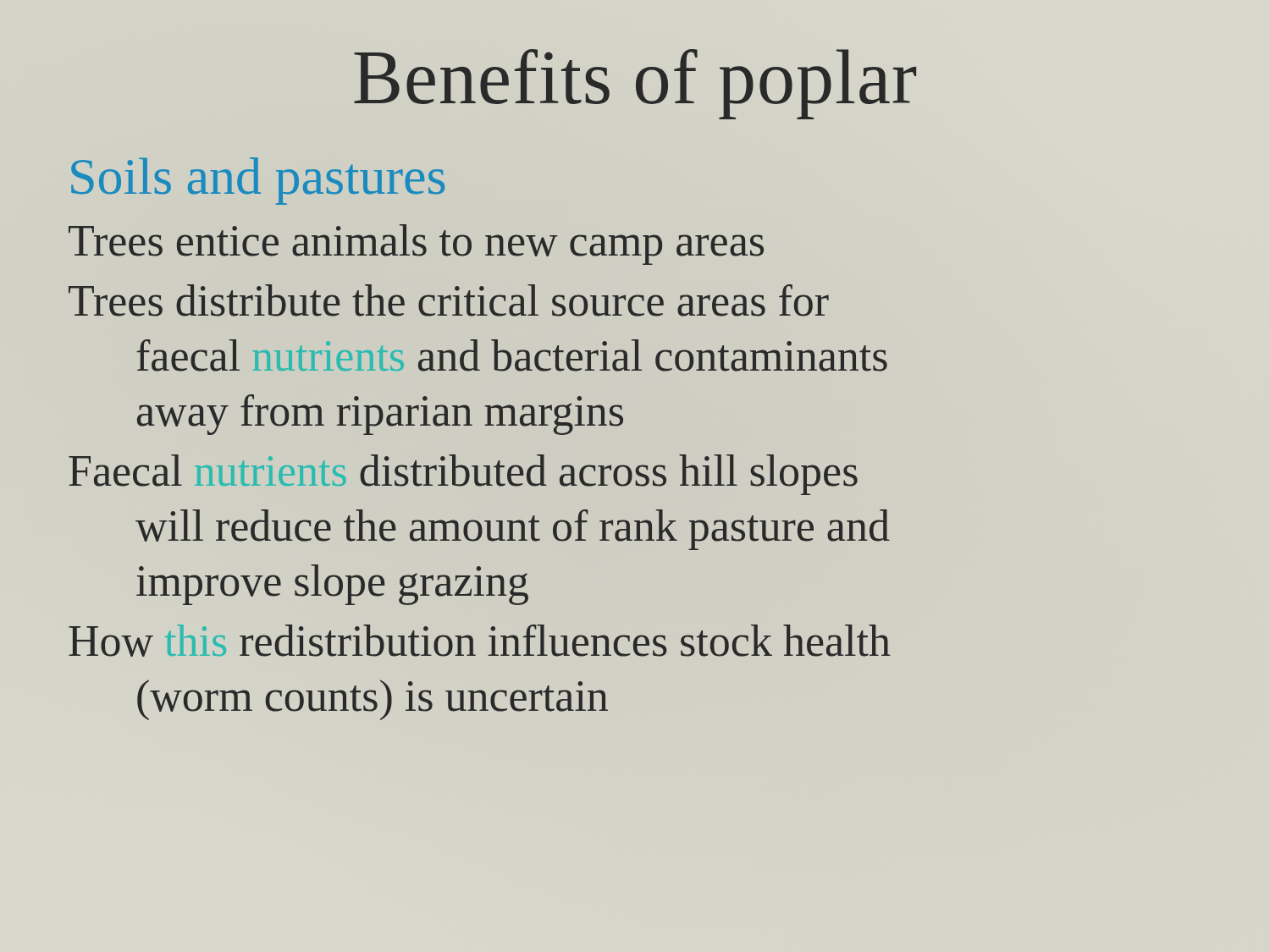Locate the block of text that opens with "Trees distribute the critical source areas for faecal"
Viewport: 1270px width, 952px height.
[x=643, y=358]
